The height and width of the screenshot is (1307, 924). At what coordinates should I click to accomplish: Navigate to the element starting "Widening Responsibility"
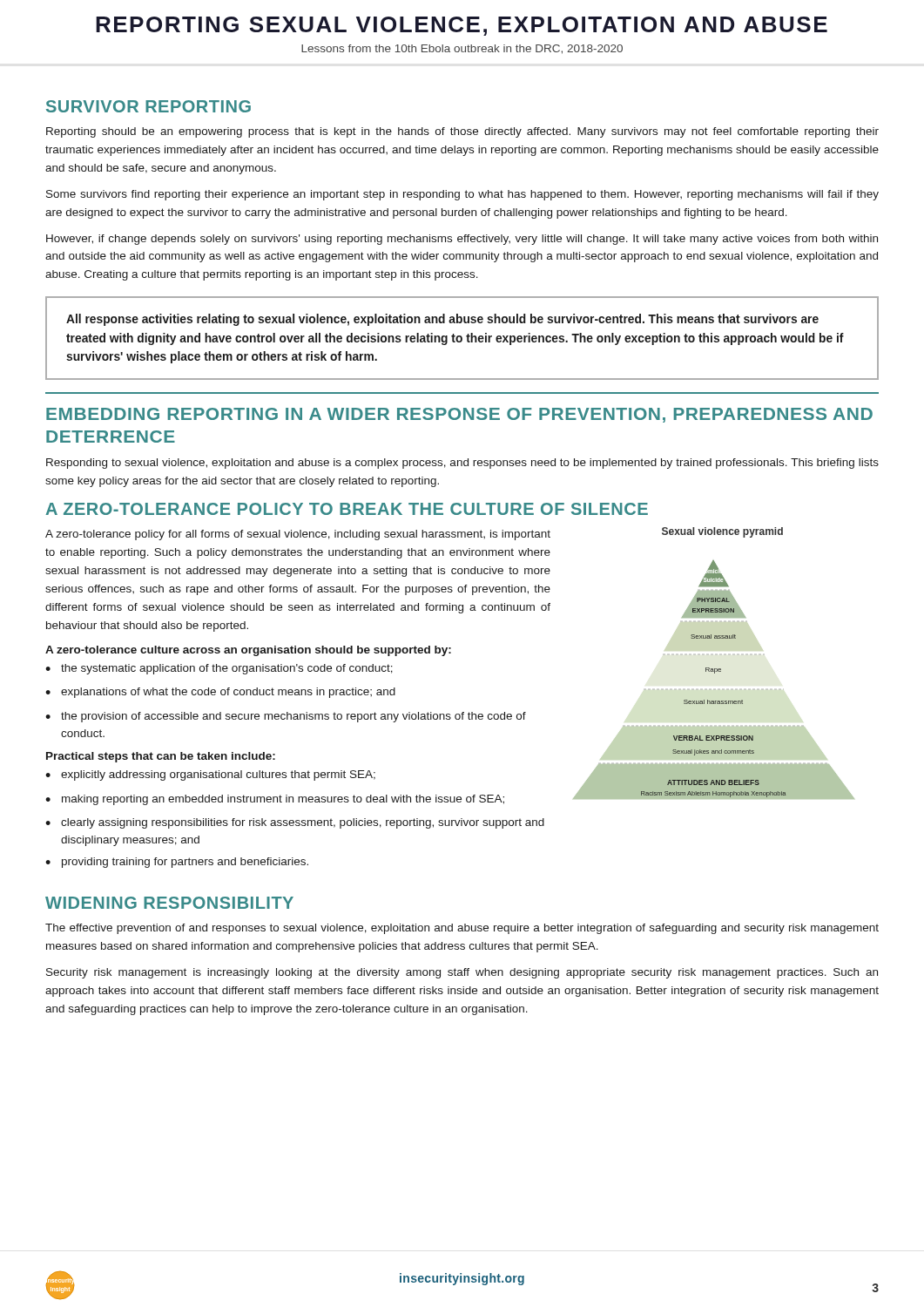pyautogui.click(x=170, y=903)
